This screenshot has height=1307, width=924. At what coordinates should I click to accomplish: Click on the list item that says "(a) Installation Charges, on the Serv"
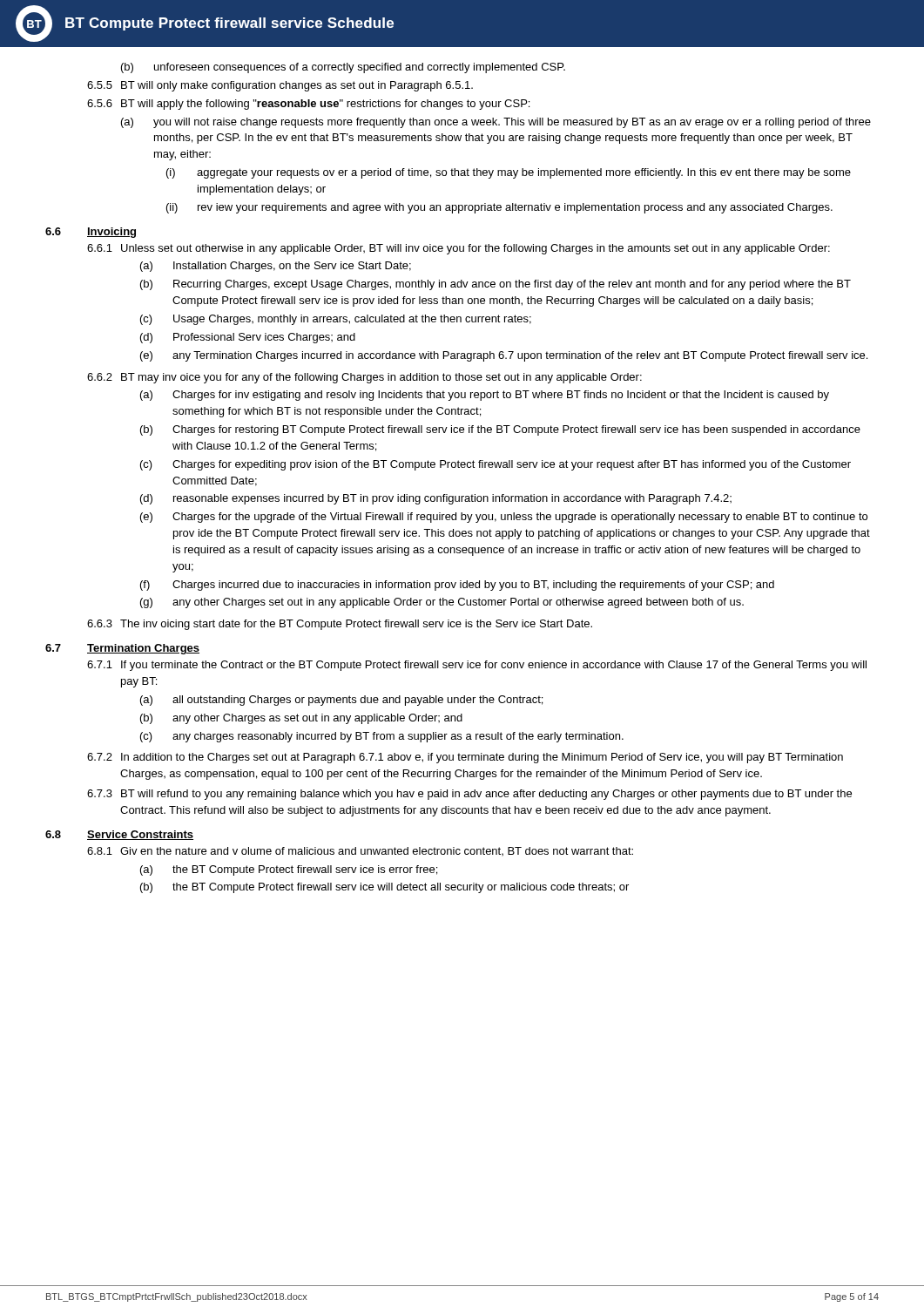275,266
